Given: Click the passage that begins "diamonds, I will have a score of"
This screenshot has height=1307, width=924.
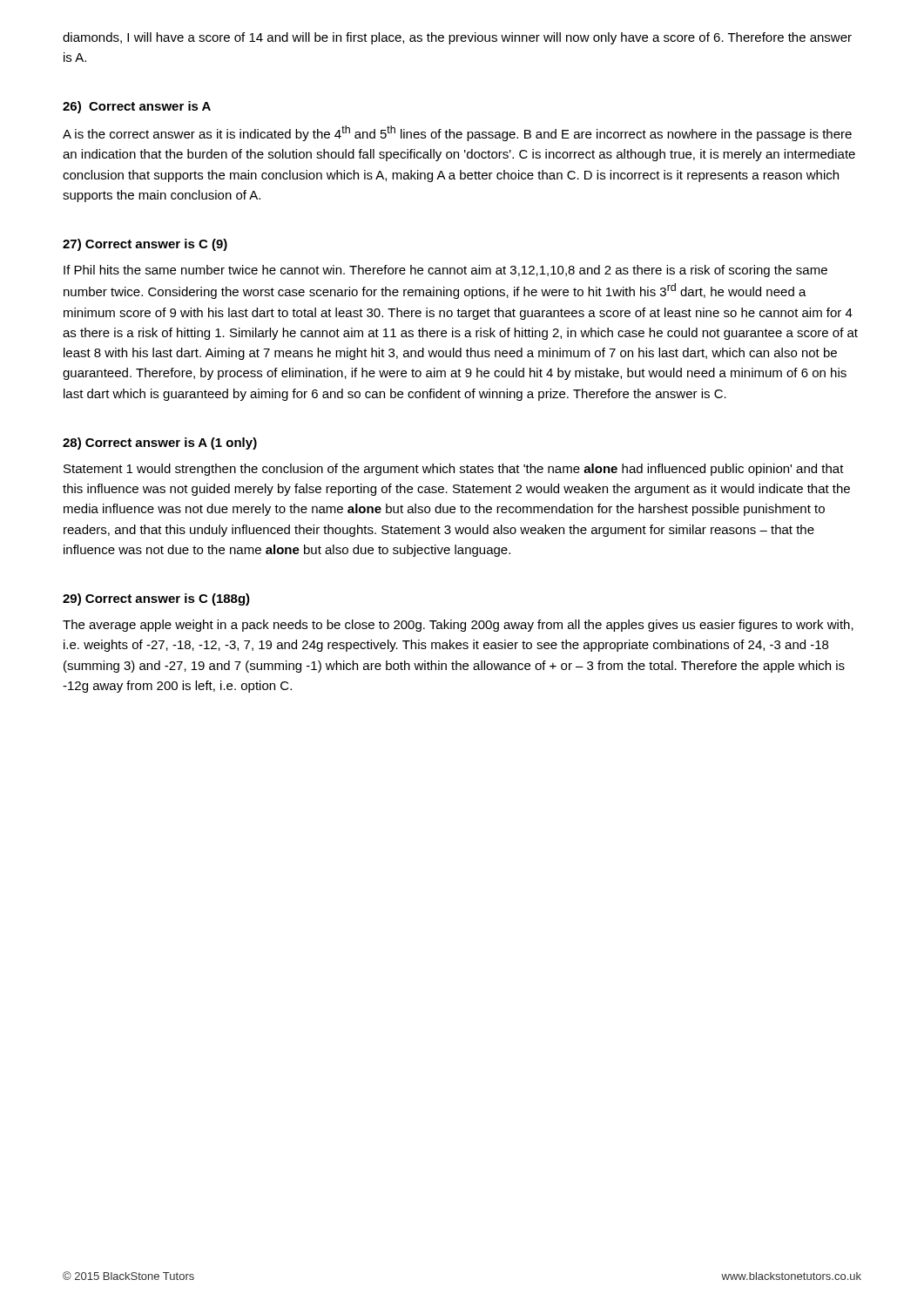Looking at the screenshot, I should 457,47.
